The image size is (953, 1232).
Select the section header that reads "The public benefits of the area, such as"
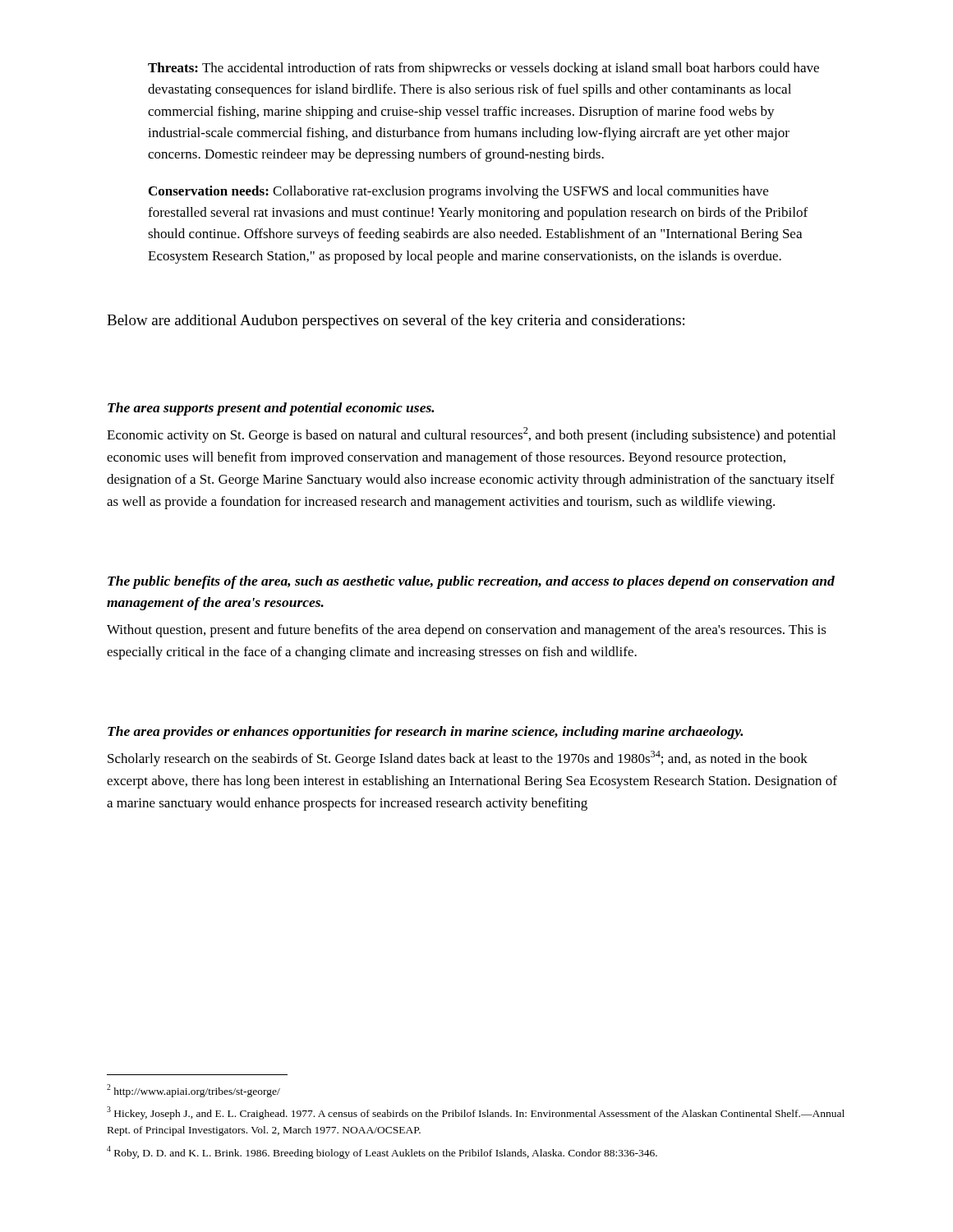click(471, 592)
